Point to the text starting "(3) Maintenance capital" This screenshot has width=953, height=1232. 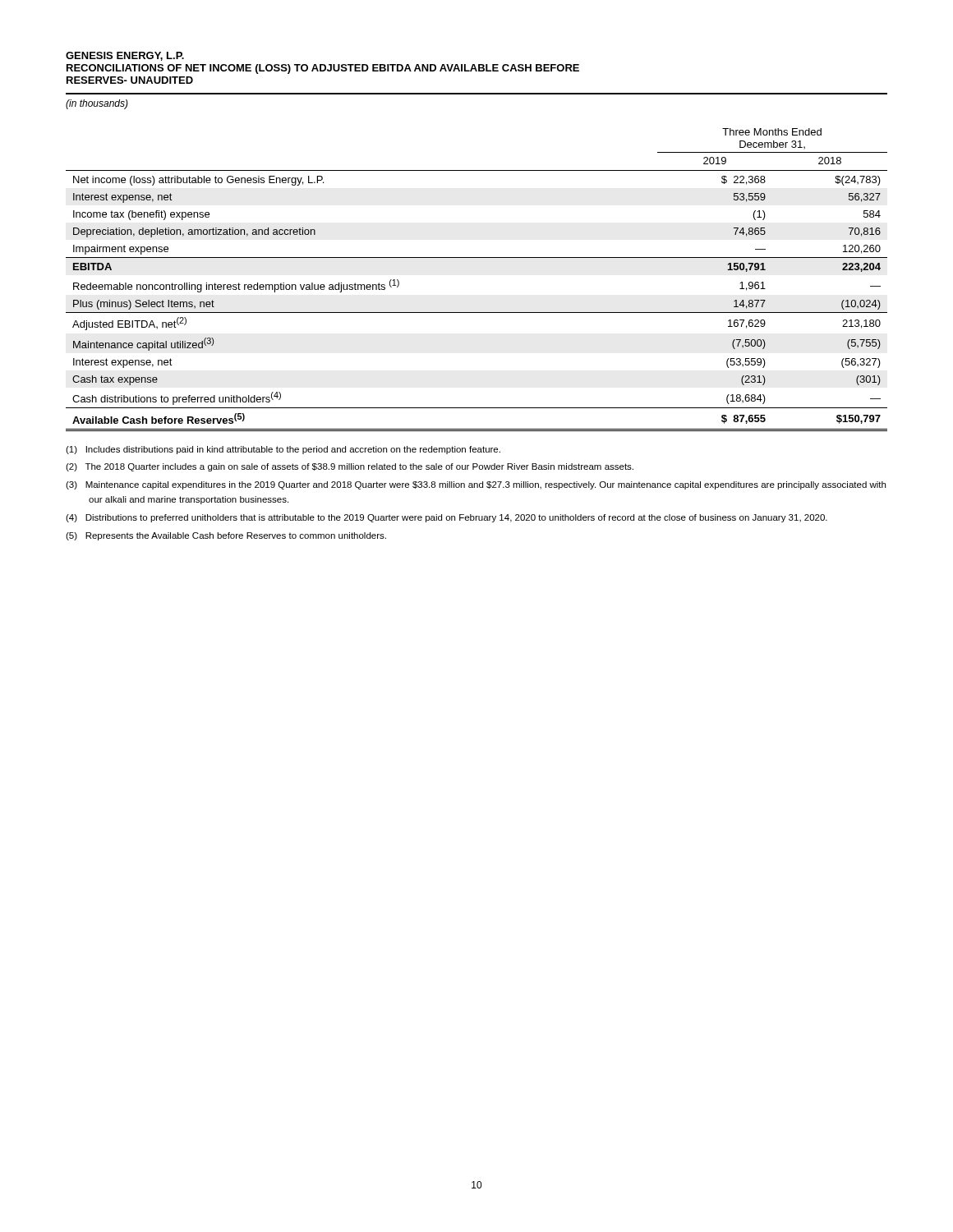[476, 493]
